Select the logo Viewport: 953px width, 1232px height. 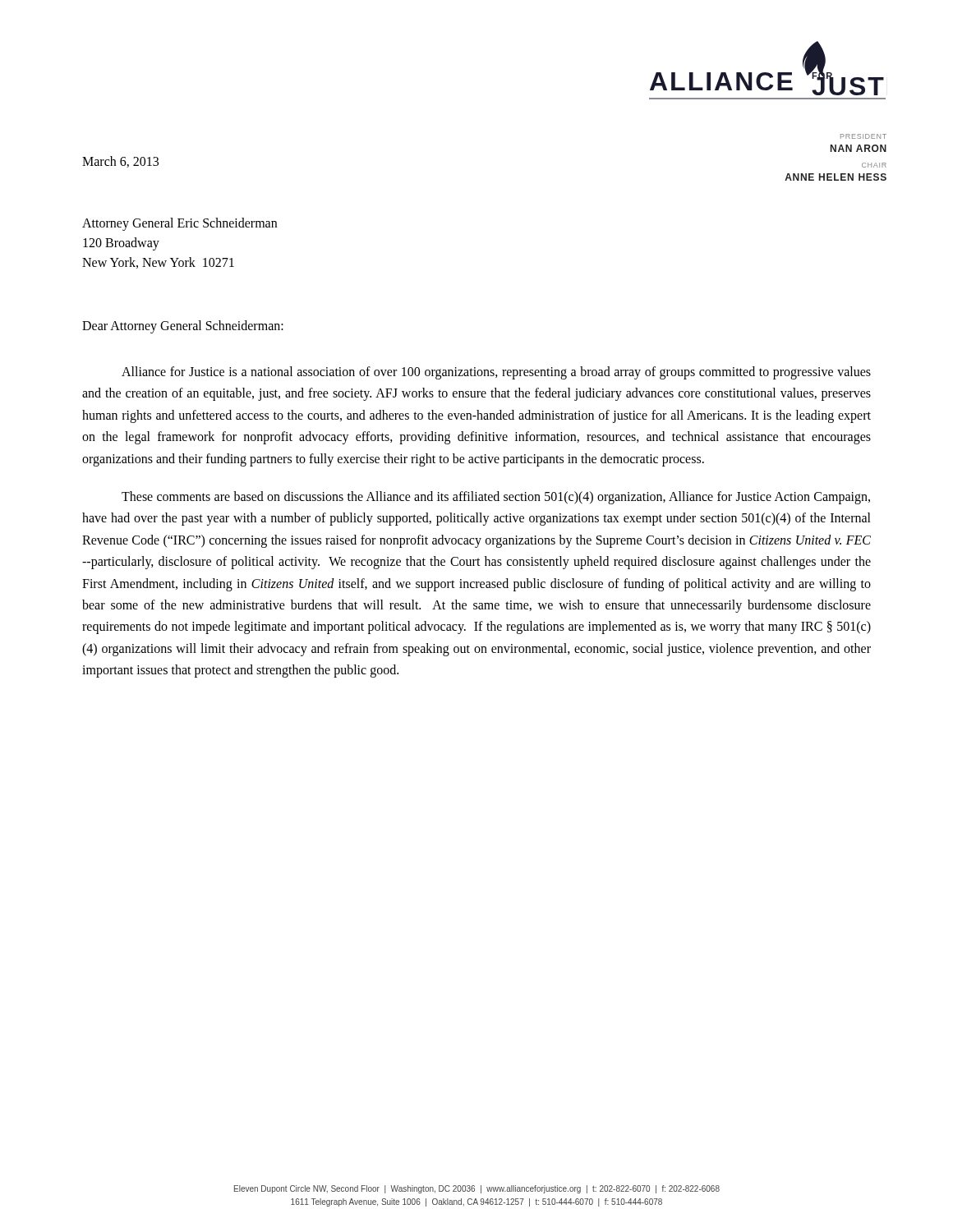768,112
